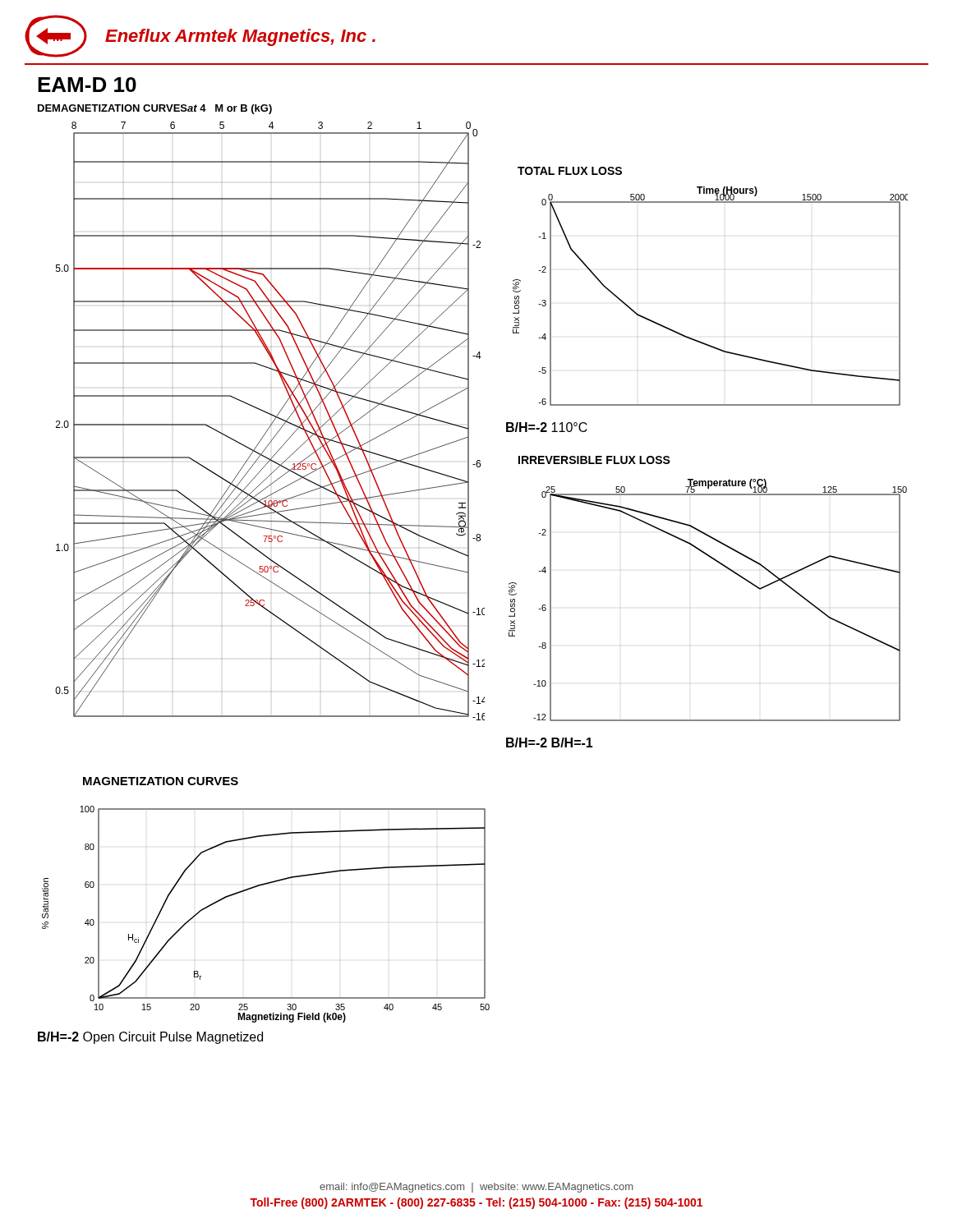The image size is (953, 1232).
Task: Navigate to the region starting "TOTAL FLUX LOSS"
Action: pos(570,171)
